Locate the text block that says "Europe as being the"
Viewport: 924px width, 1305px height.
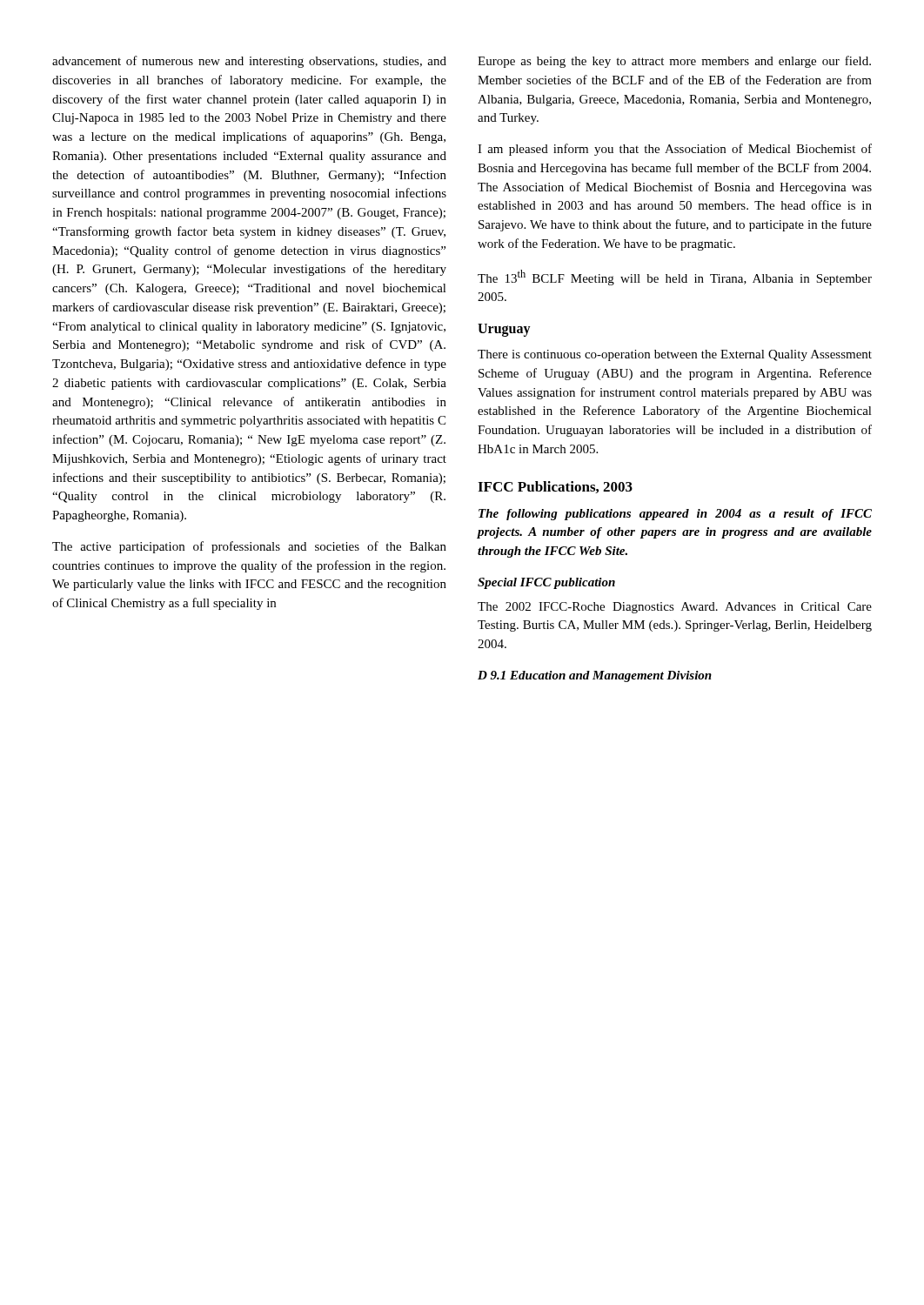click(x=675, y=89)
